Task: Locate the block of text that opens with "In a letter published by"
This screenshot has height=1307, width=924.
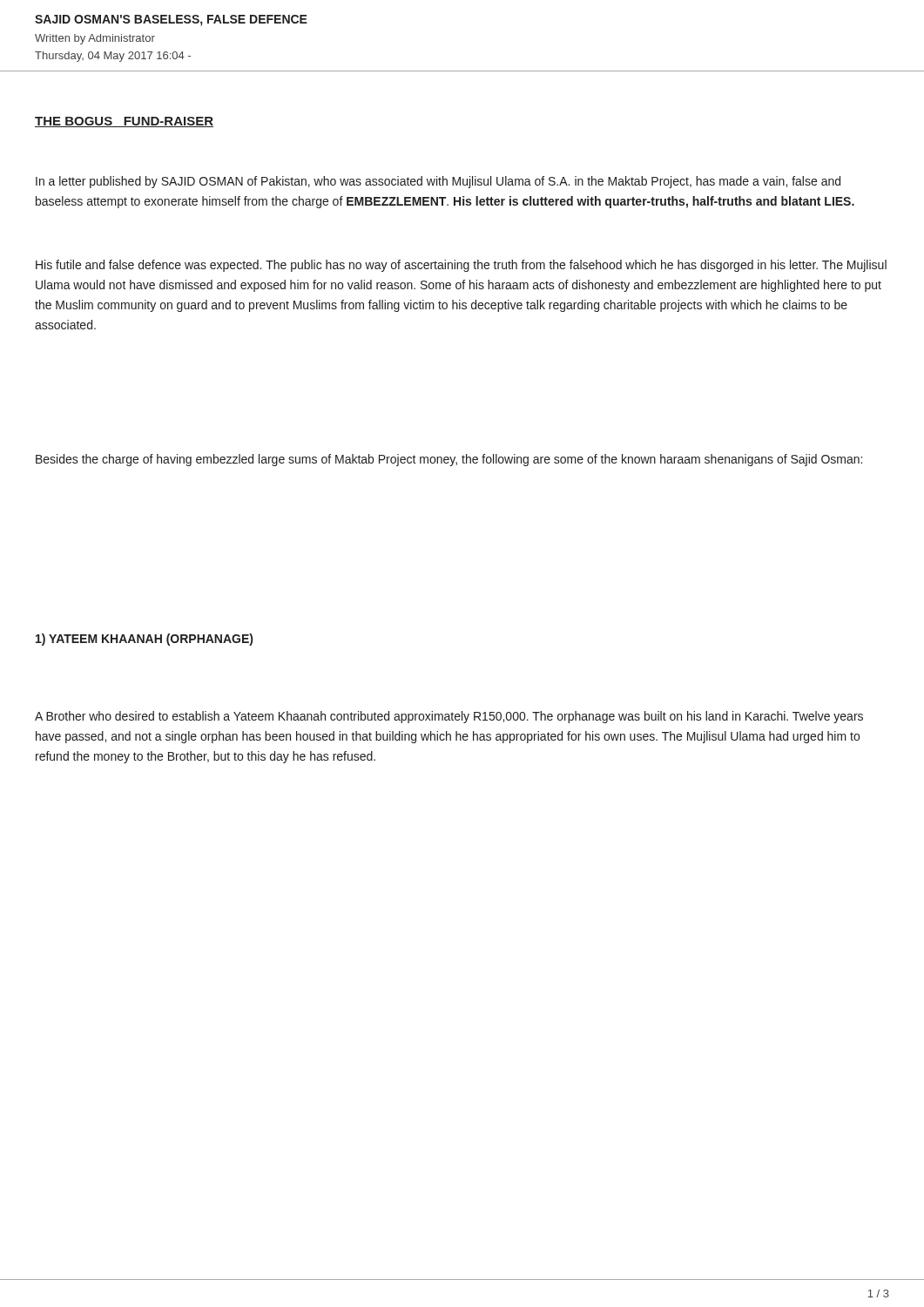Action: [x=445, y=191]
